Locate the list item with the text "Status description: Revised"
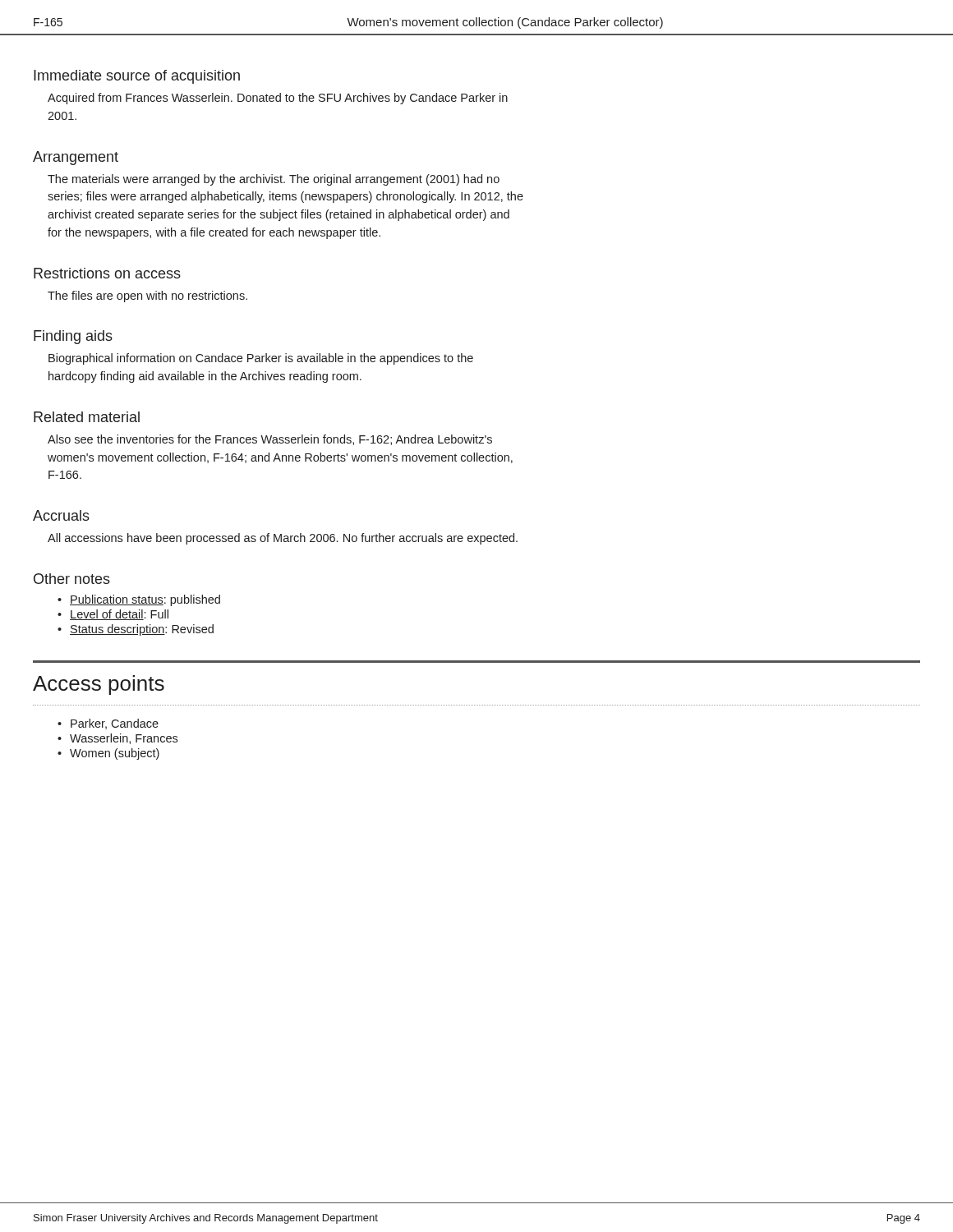This screenshot has height=1232, width=953. [142, 629]
